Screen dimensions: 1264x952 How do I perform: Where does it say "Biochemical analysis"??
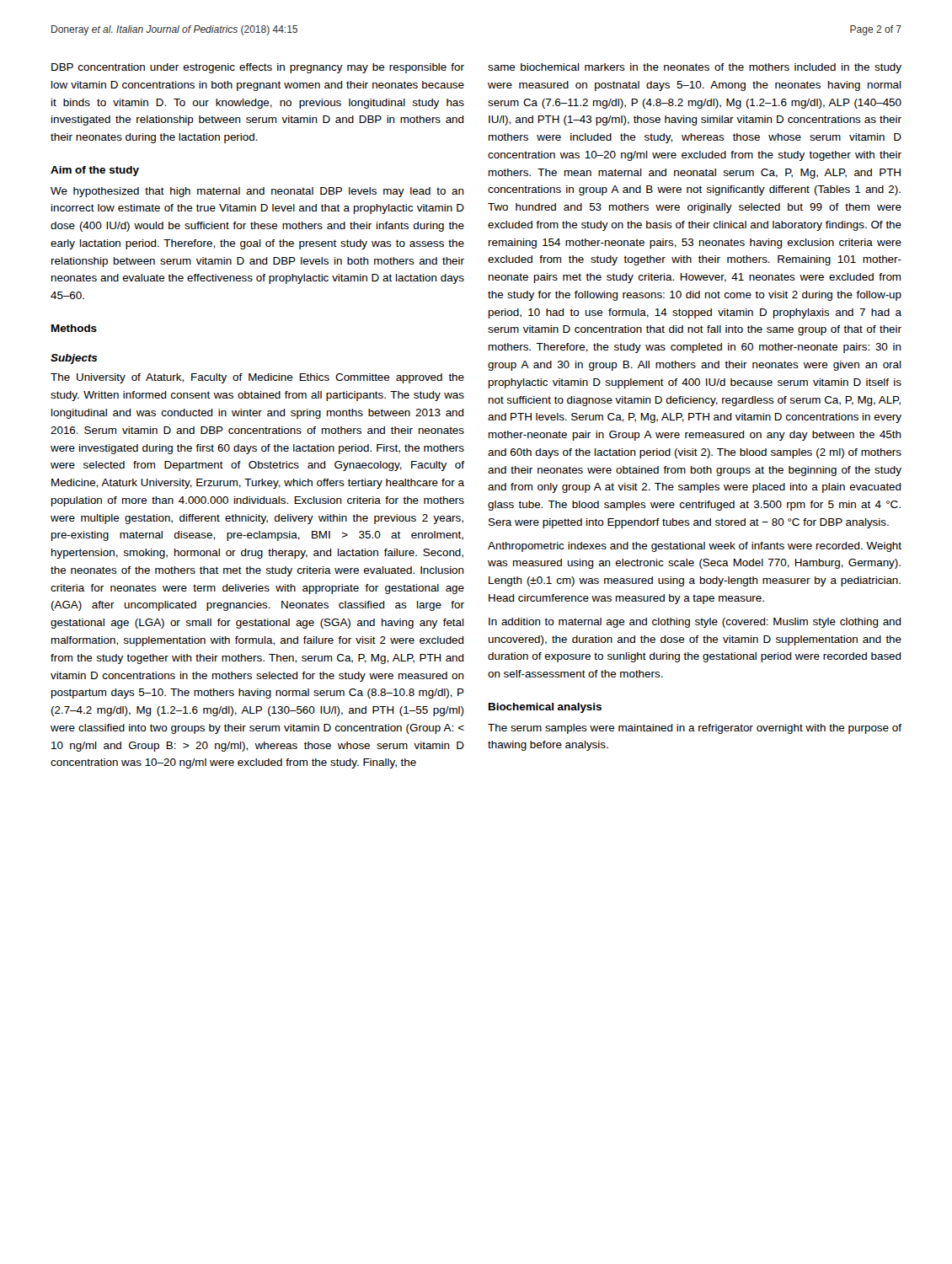(545, 706)
